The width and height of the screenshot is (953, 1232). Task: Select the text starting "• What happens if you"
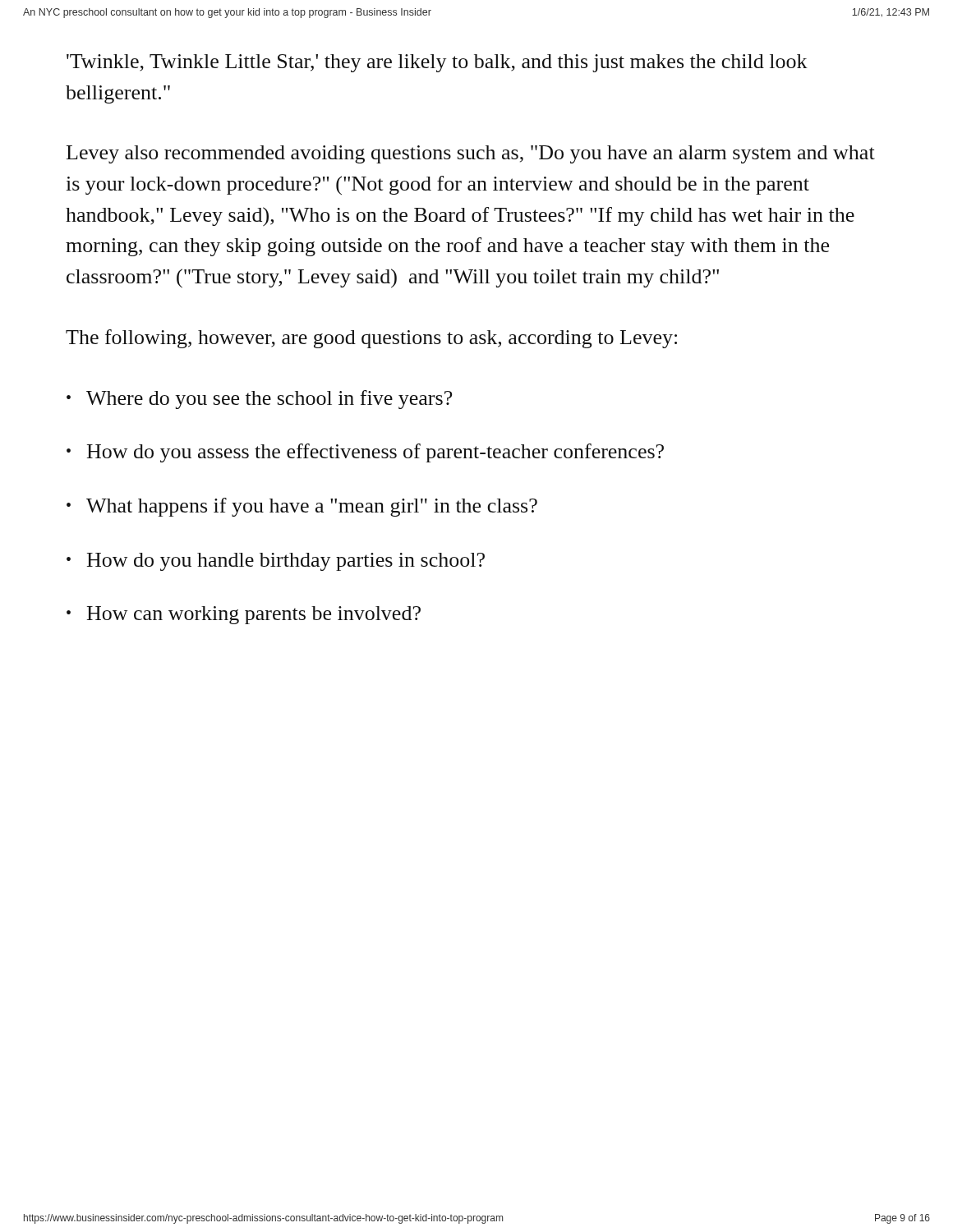[302, 506]
